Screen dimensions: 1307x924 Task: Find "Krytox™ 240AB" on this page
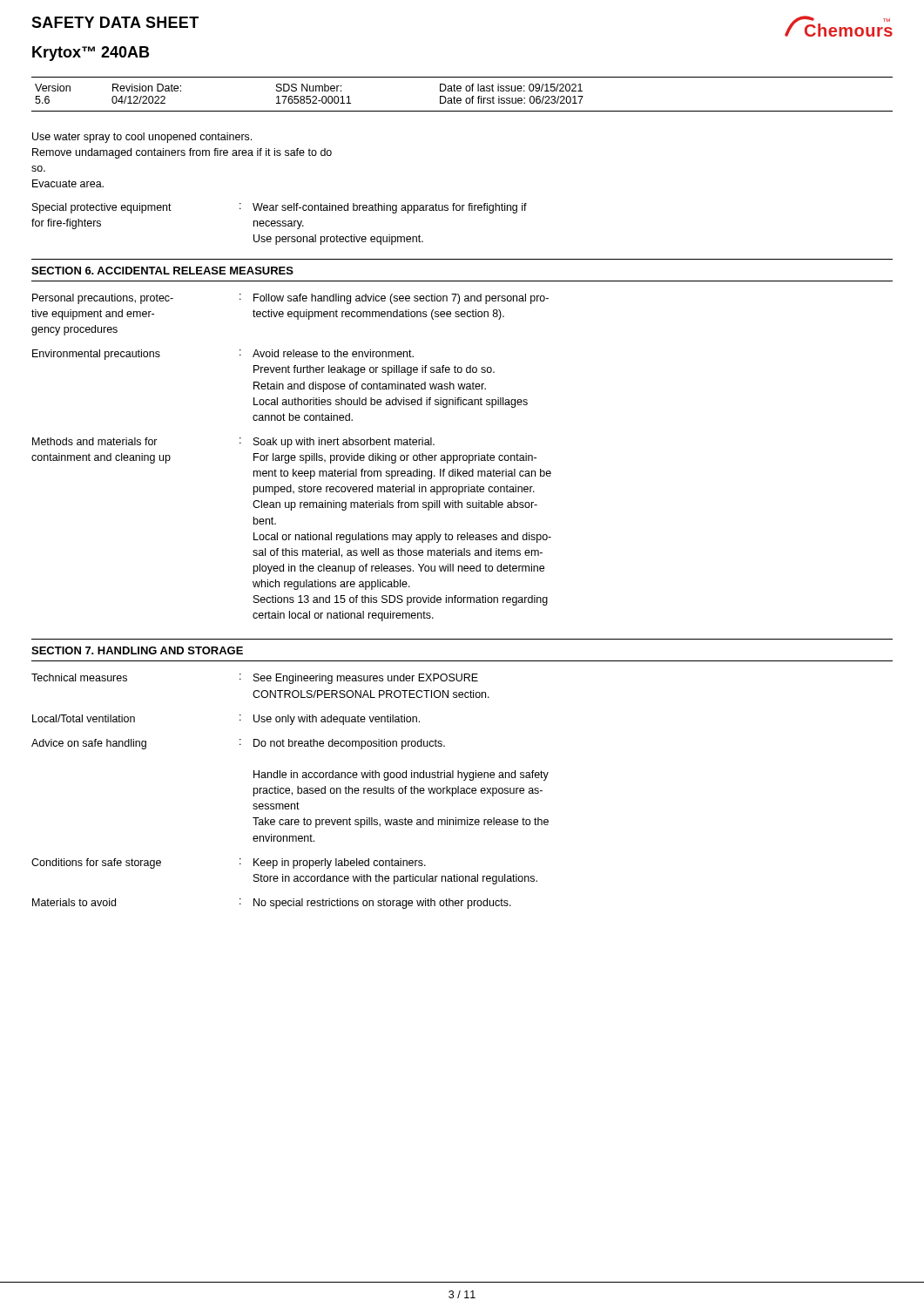(x=91, y=52)
